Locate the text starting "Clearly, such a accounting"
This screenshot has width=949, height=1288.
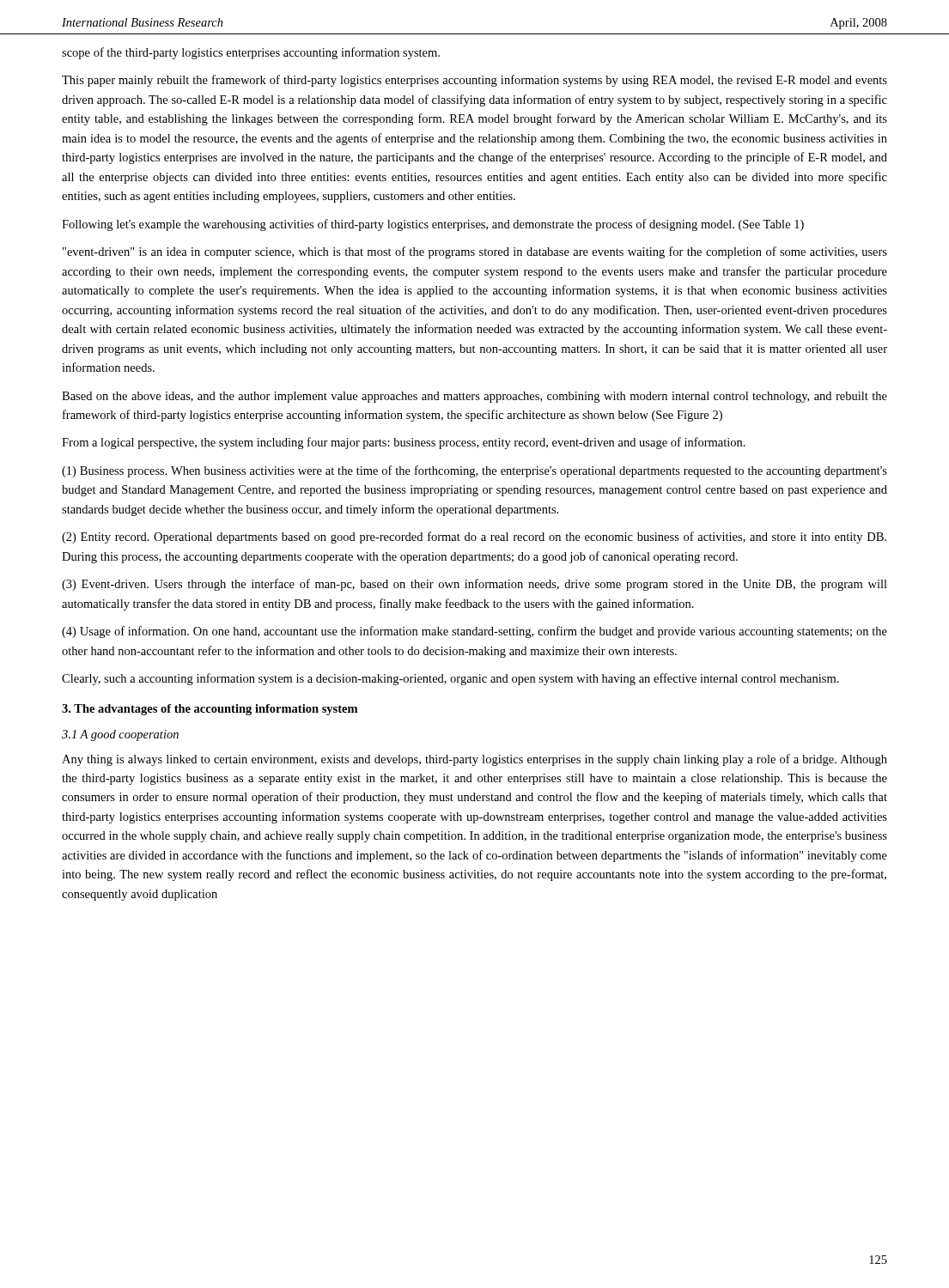click(474, 679)
